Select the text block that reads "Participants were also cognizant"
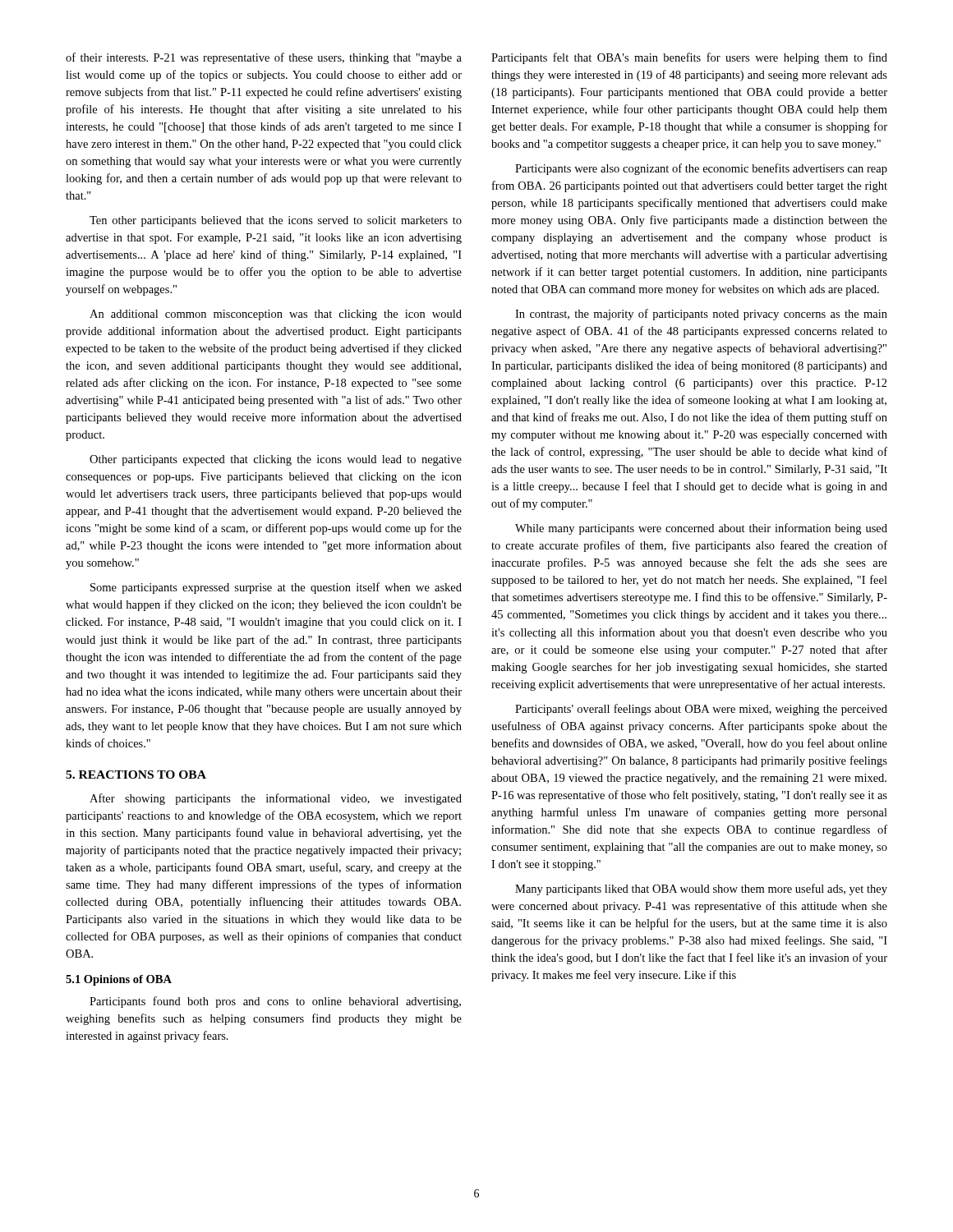Image resolution: width=953 pixels, height=1232 pixels. [689, 229]
